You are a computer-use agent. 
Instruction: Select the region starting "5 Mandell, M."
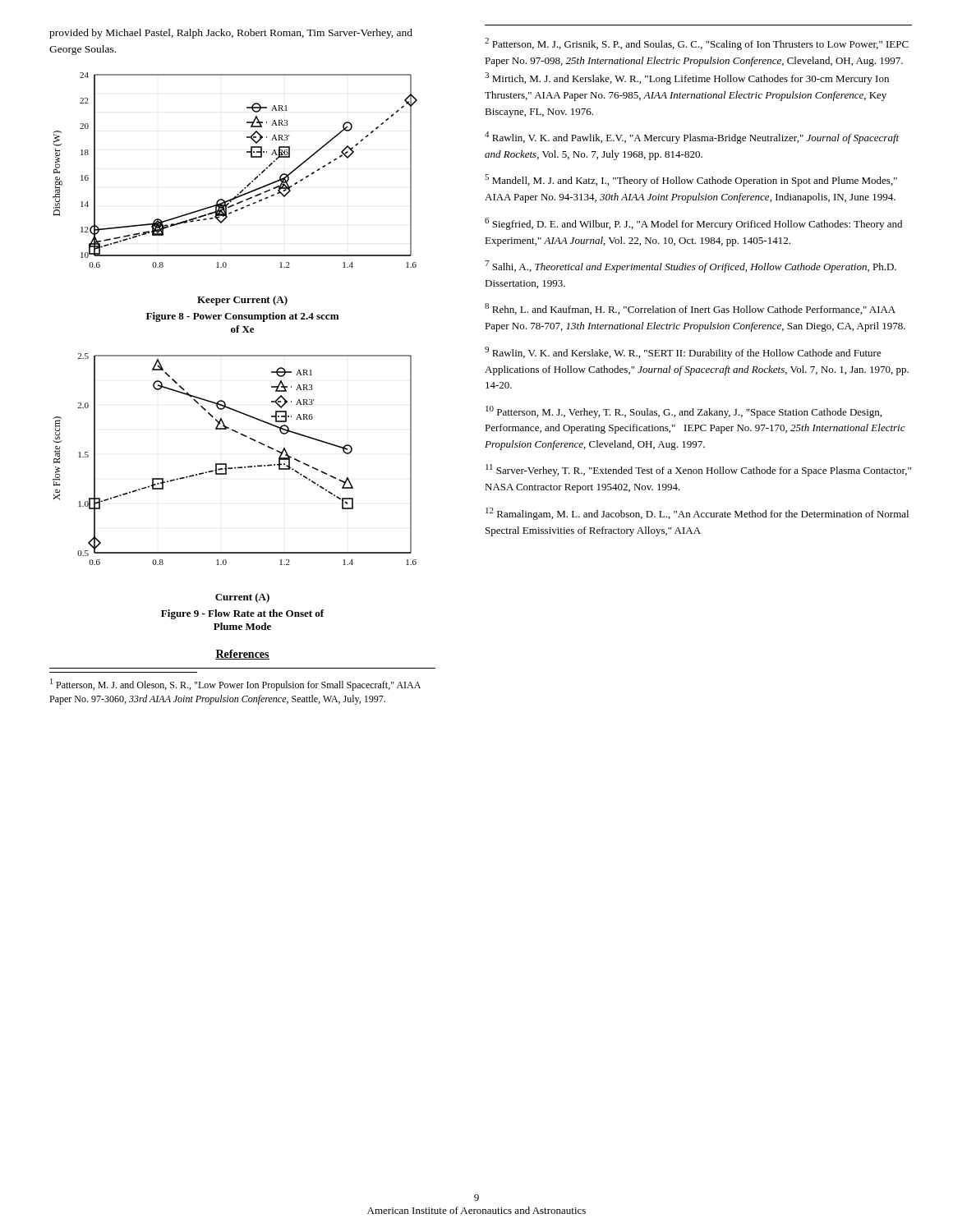click(691, 188)
